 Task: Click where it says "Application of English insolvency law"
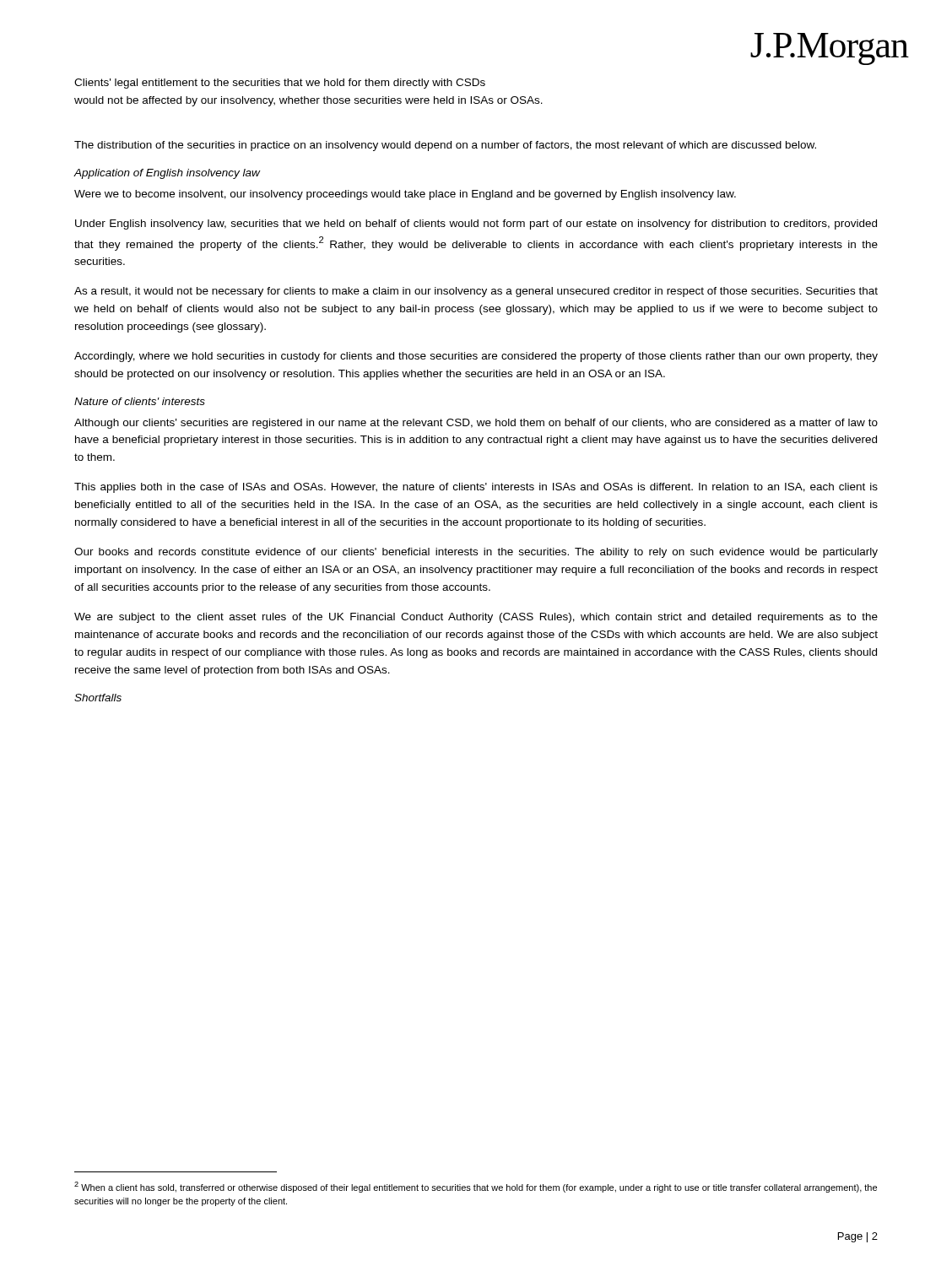[x=167, y=172]
